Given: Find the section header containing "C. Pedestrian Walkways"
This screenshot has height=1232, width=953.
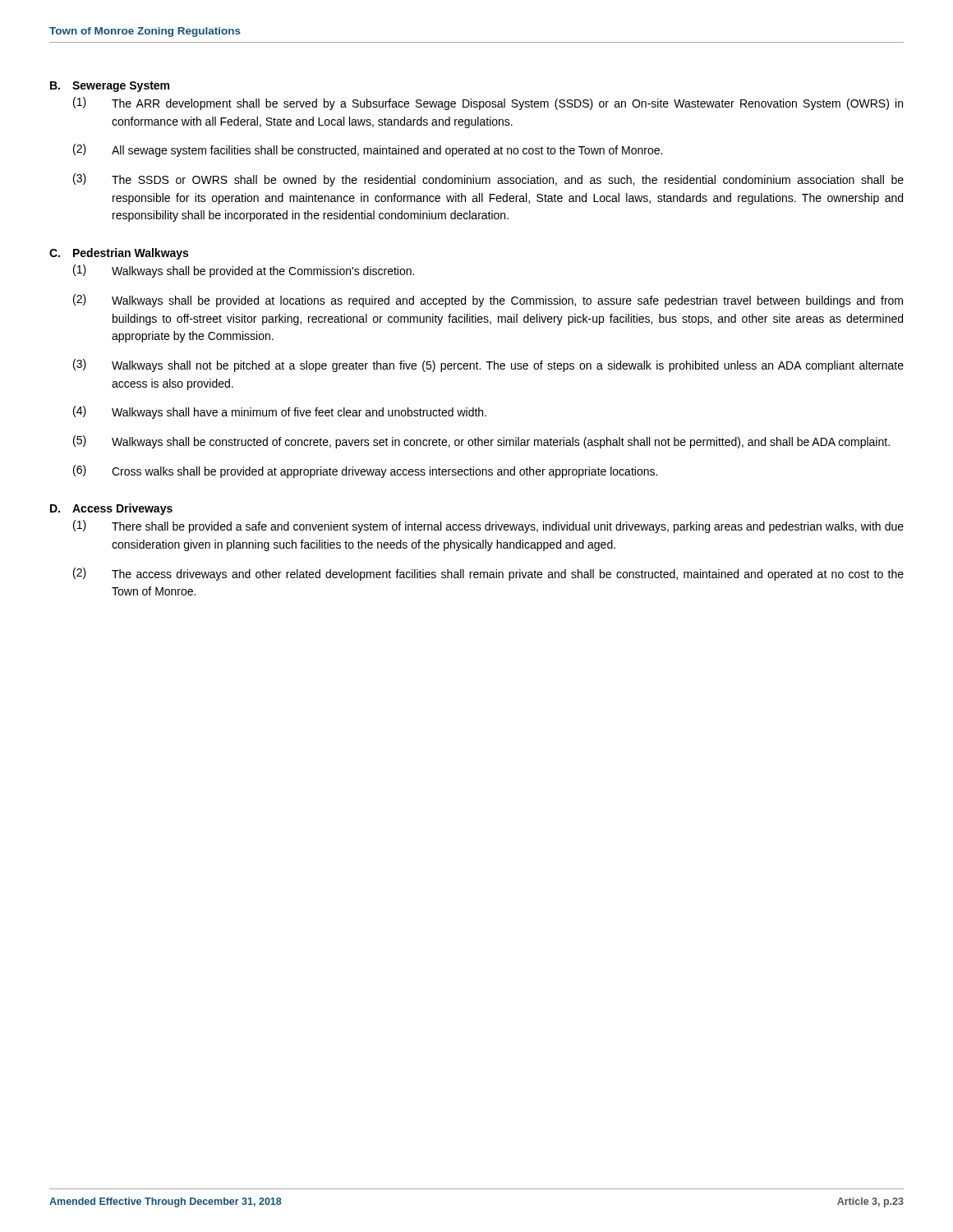Looking at the screenshot, I should (x=119, y=253).
